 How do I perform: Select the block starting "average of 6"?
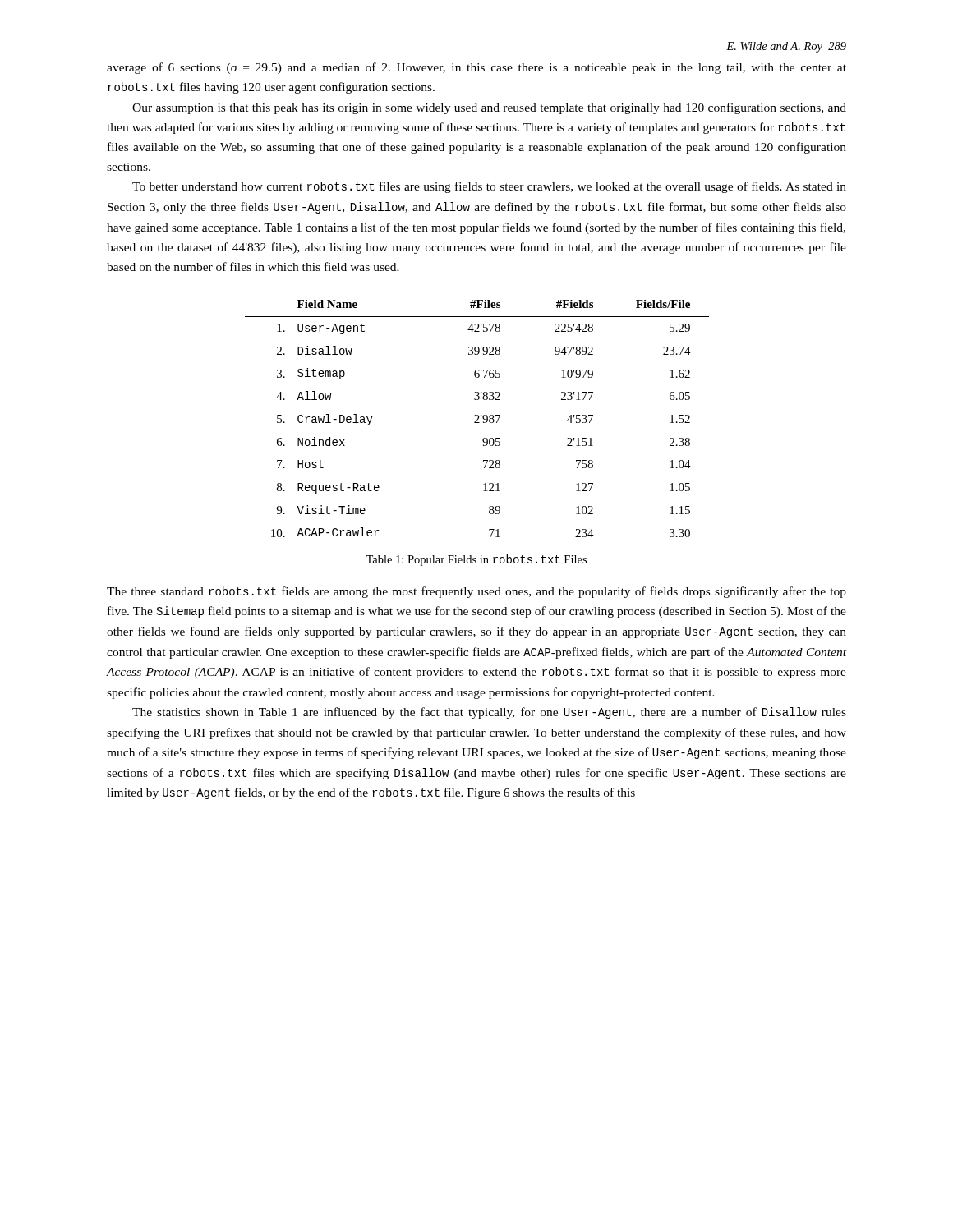coord(476,77)
